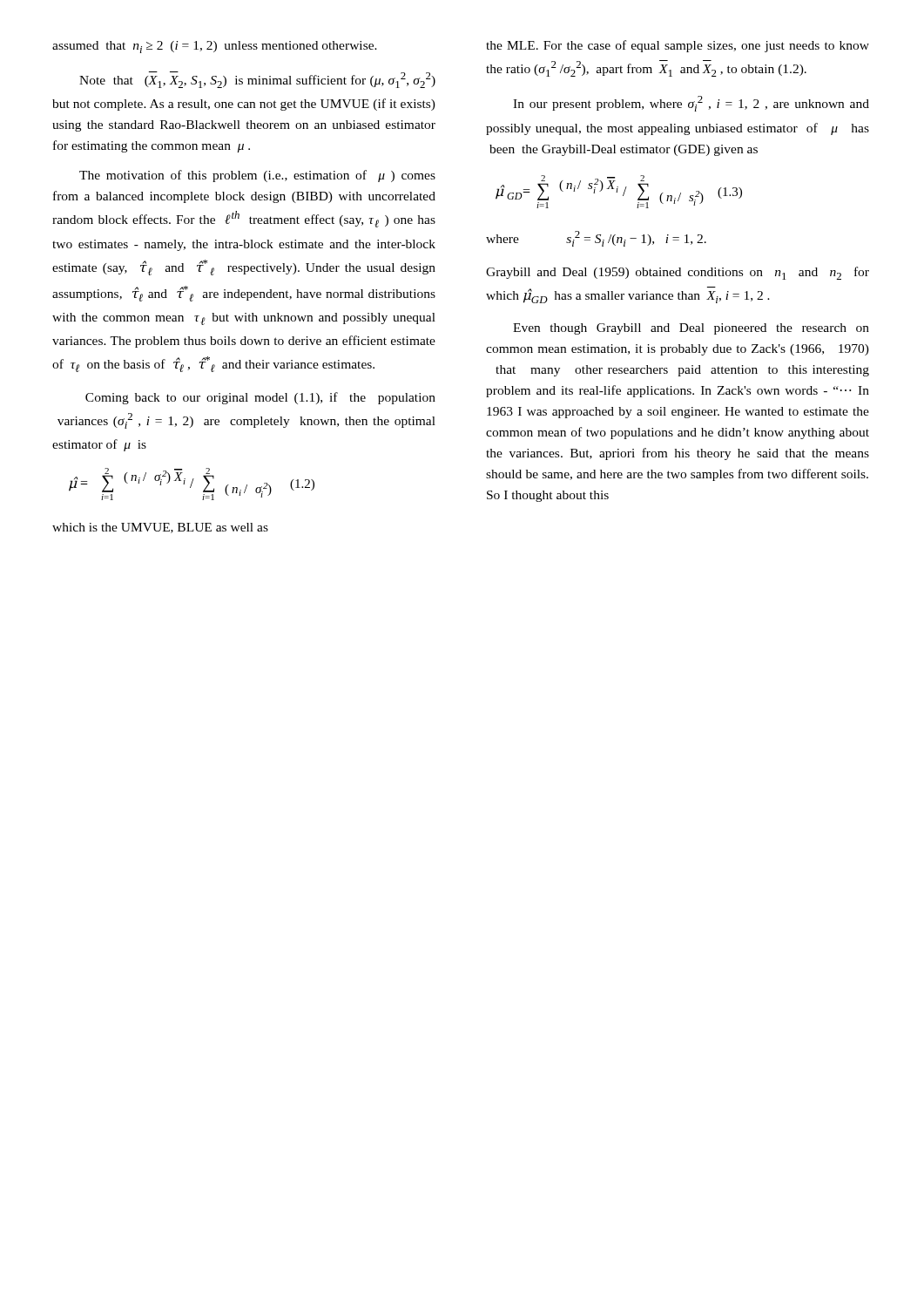Where is the passage that starts "which is the UMVUE, BLUE"?
Image resolution: width=924 pixels, height=1307 pixels.
(x=244, y=528)
